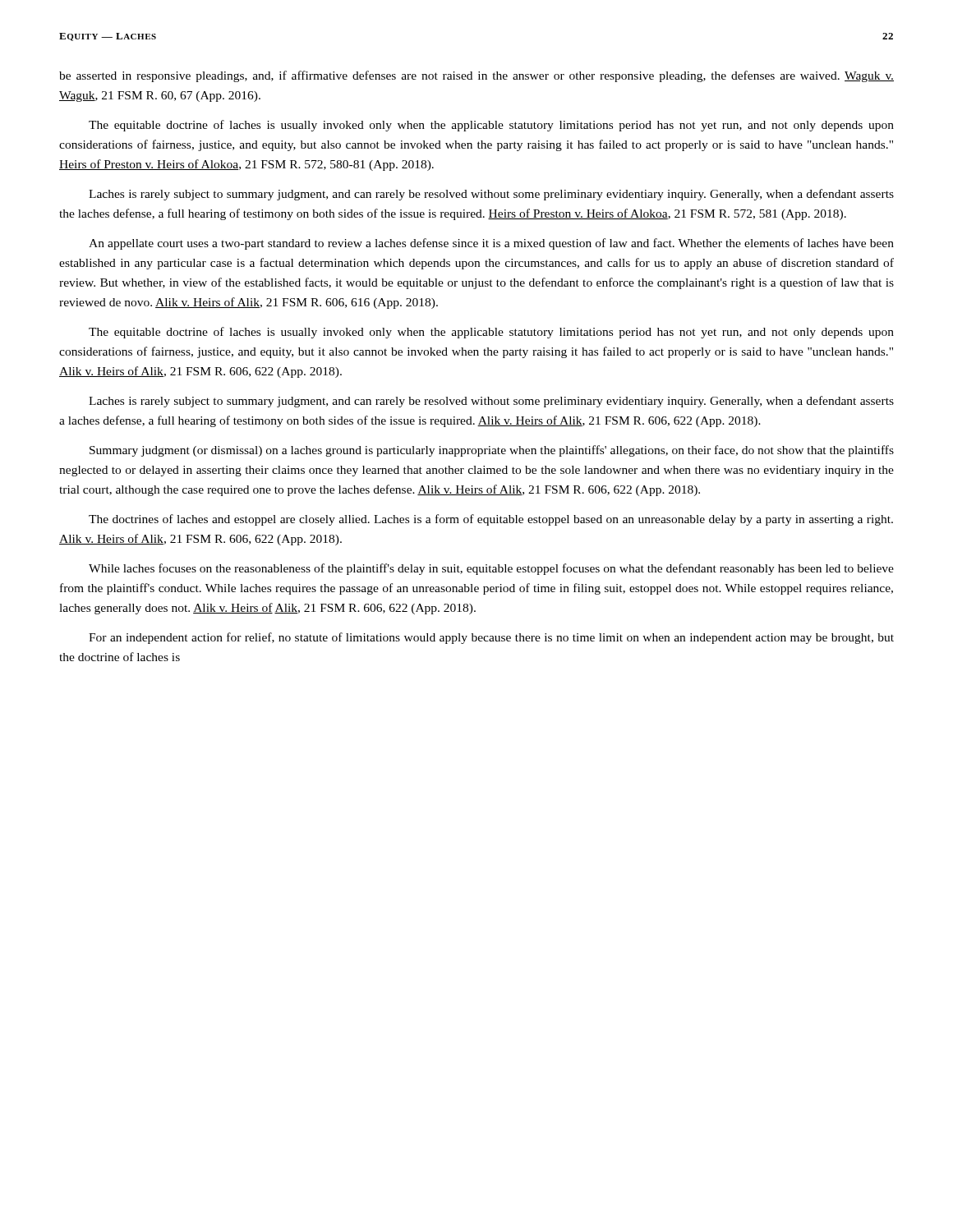Select the text block containing "While laches focuses on the reasonableness of the"
953x1232 pixels.
click(x=476, y=588)
